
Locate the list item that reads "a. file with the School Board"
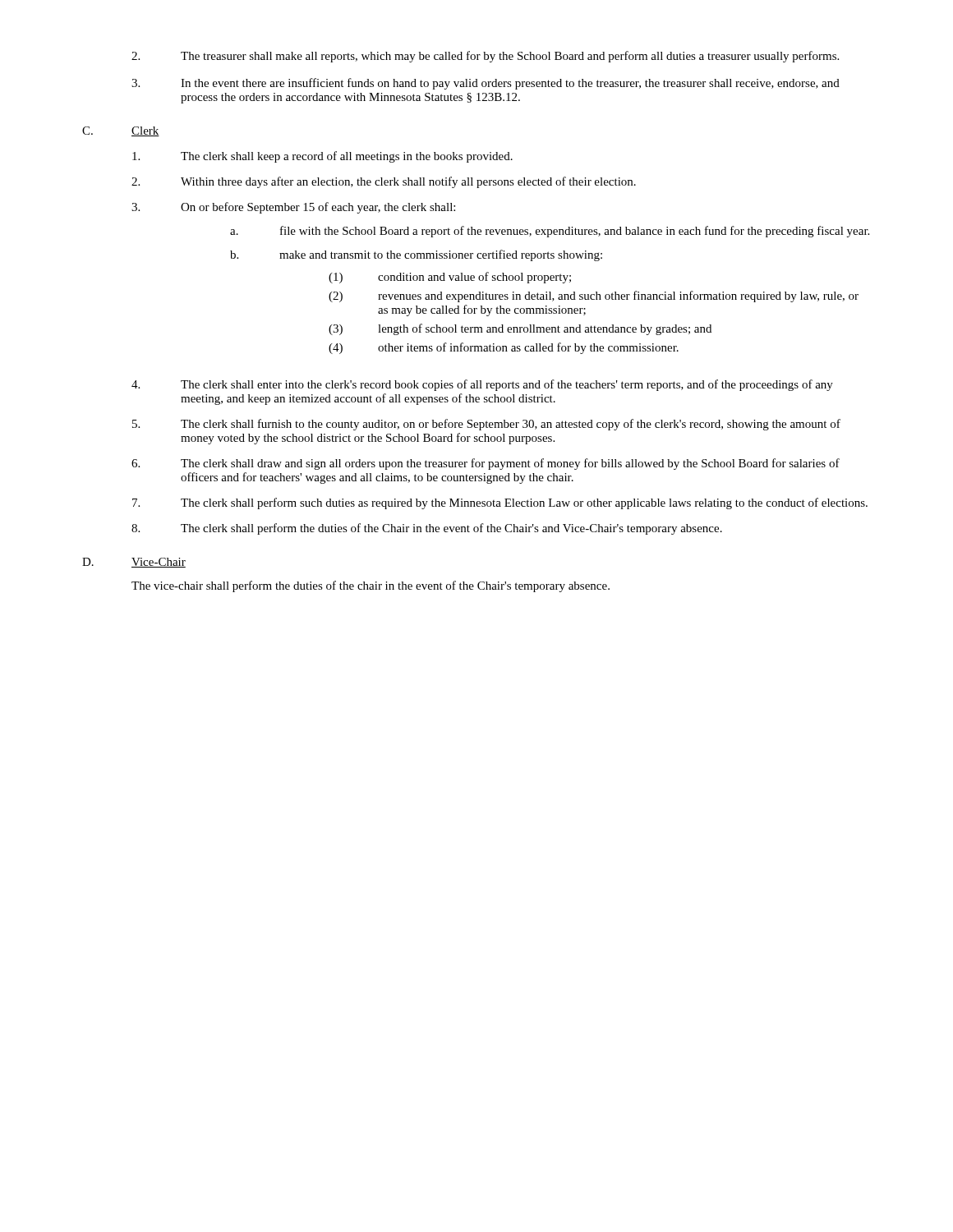point(550,231)
